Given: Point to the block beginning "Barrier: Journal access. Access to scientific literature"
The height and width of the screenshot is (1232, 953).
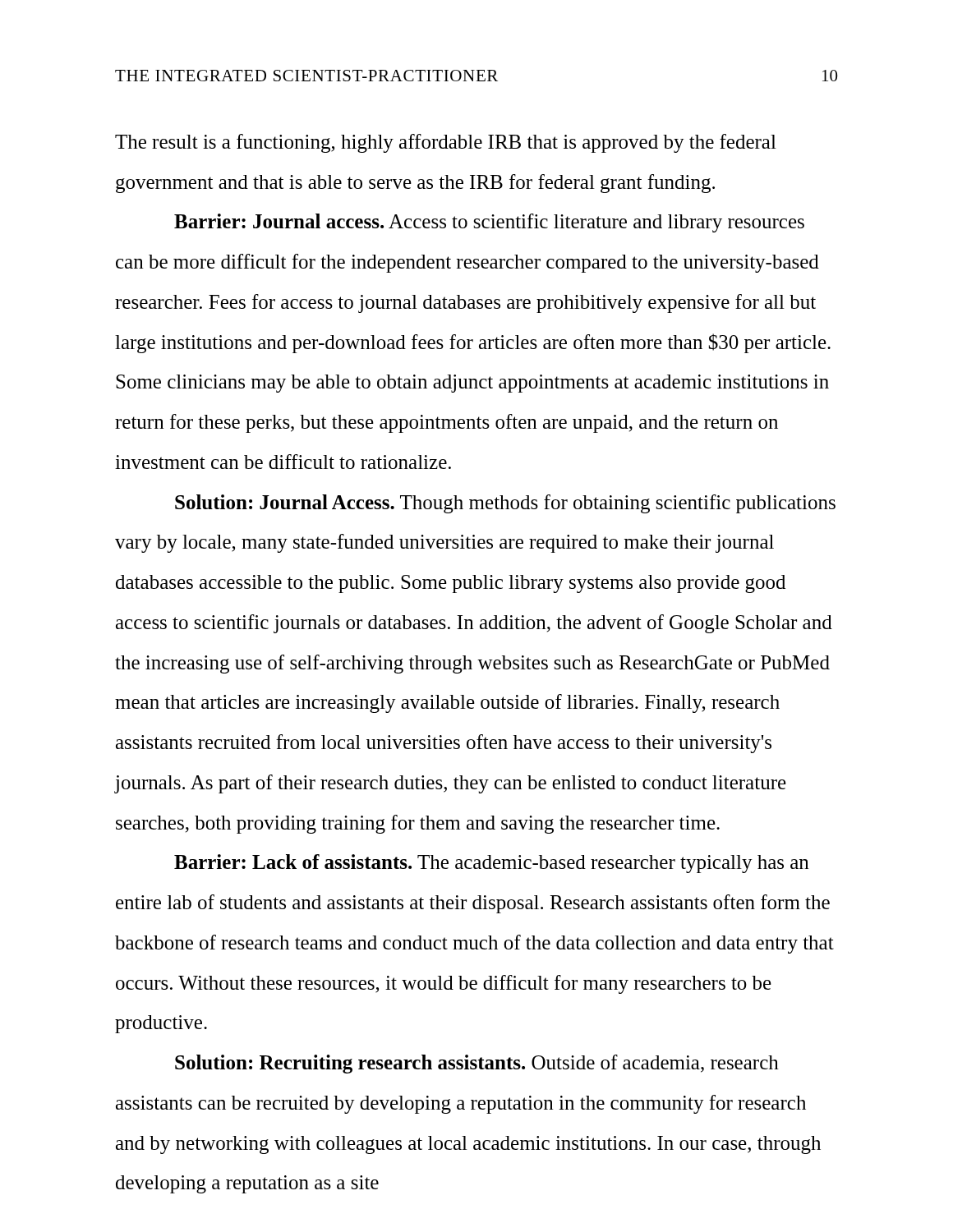Looking at the screenshot, I should (476, 343).
